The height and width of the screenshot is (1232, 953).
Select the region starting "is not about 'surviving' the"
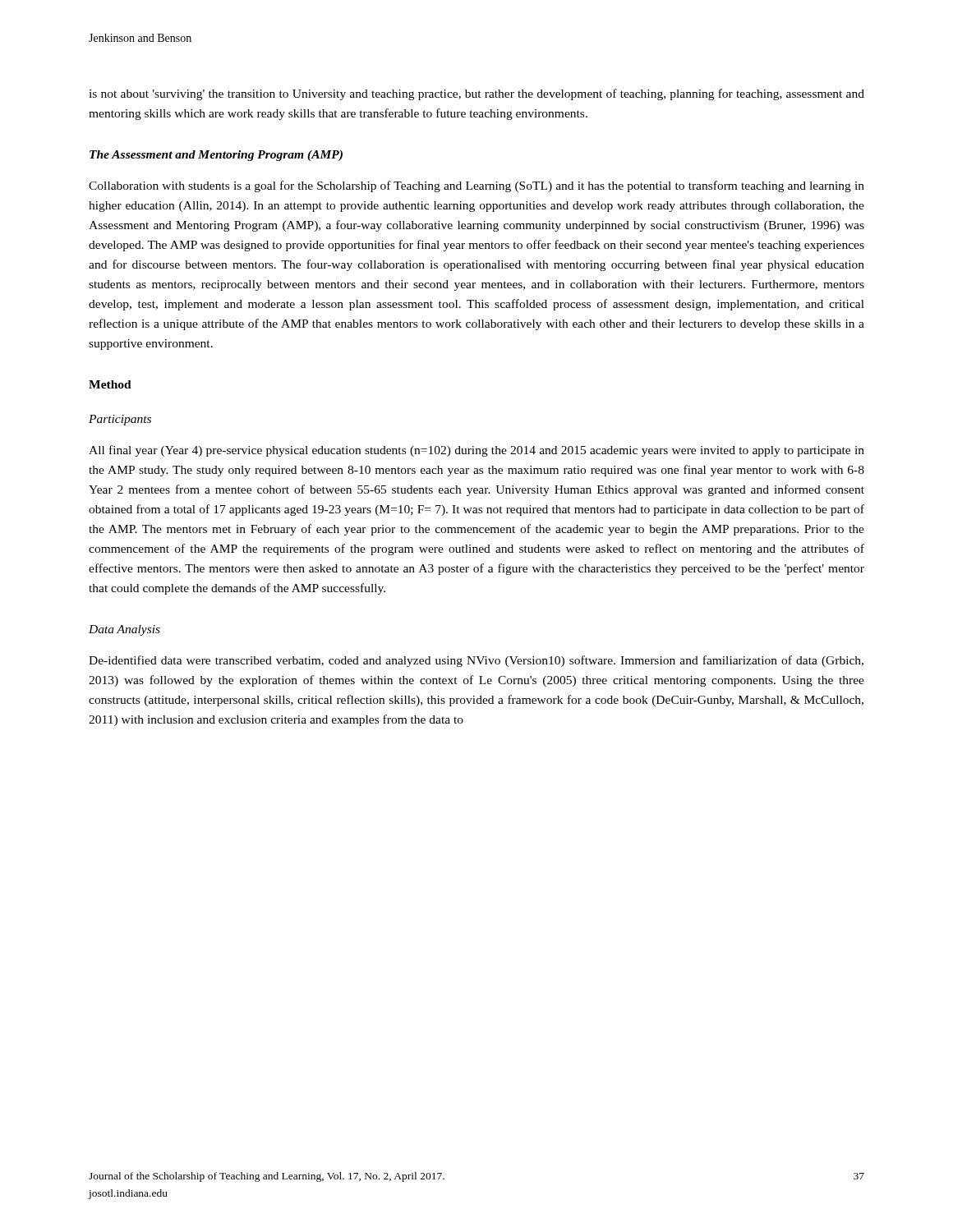point(476,103)
